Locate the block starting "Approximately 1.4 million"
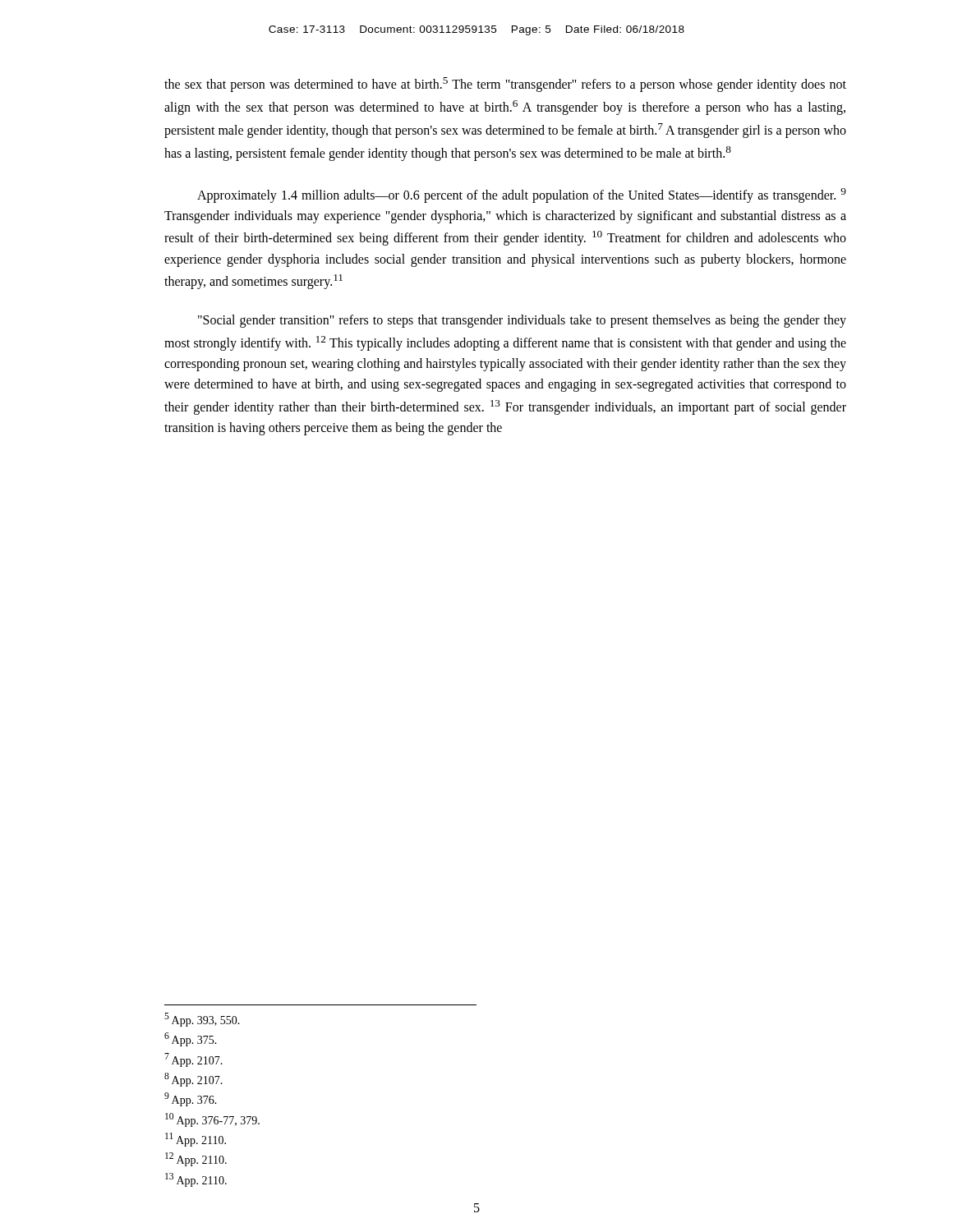 [x=505, y=237]
